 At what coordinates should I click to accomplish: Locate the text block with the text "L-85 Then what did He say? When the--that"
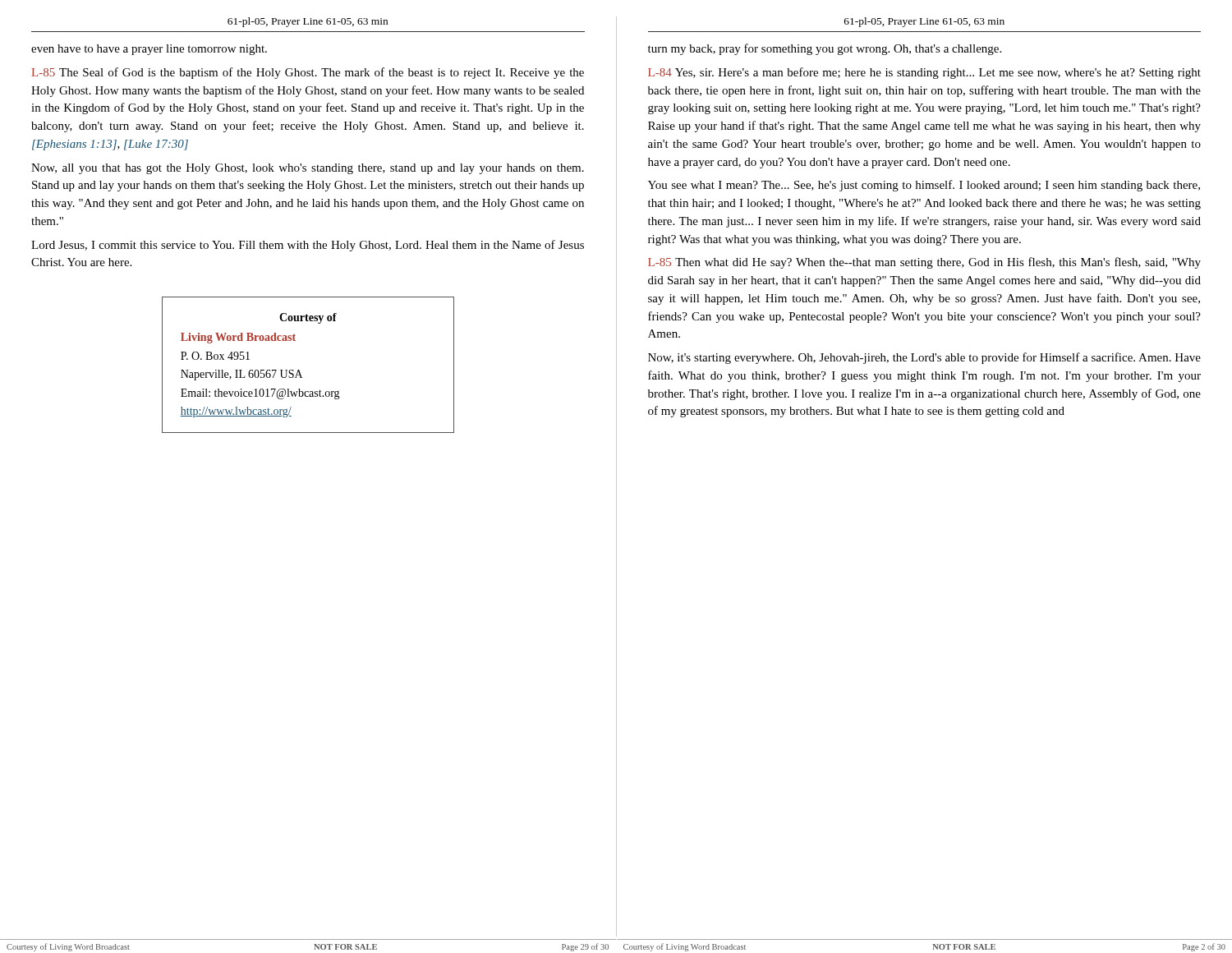(x=924, y=263)
